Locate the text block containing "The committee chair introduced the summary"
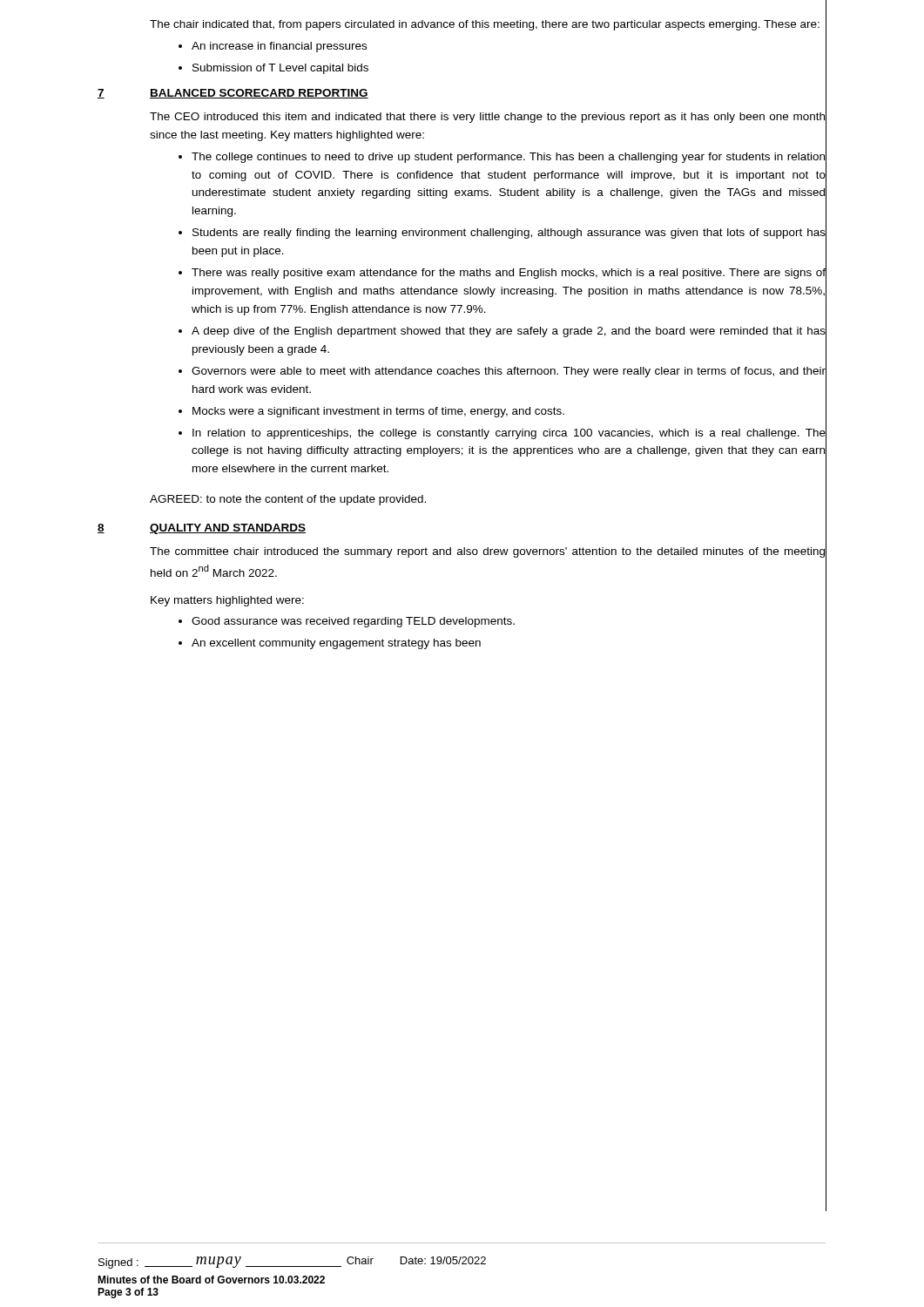 (x=488, y=563)
